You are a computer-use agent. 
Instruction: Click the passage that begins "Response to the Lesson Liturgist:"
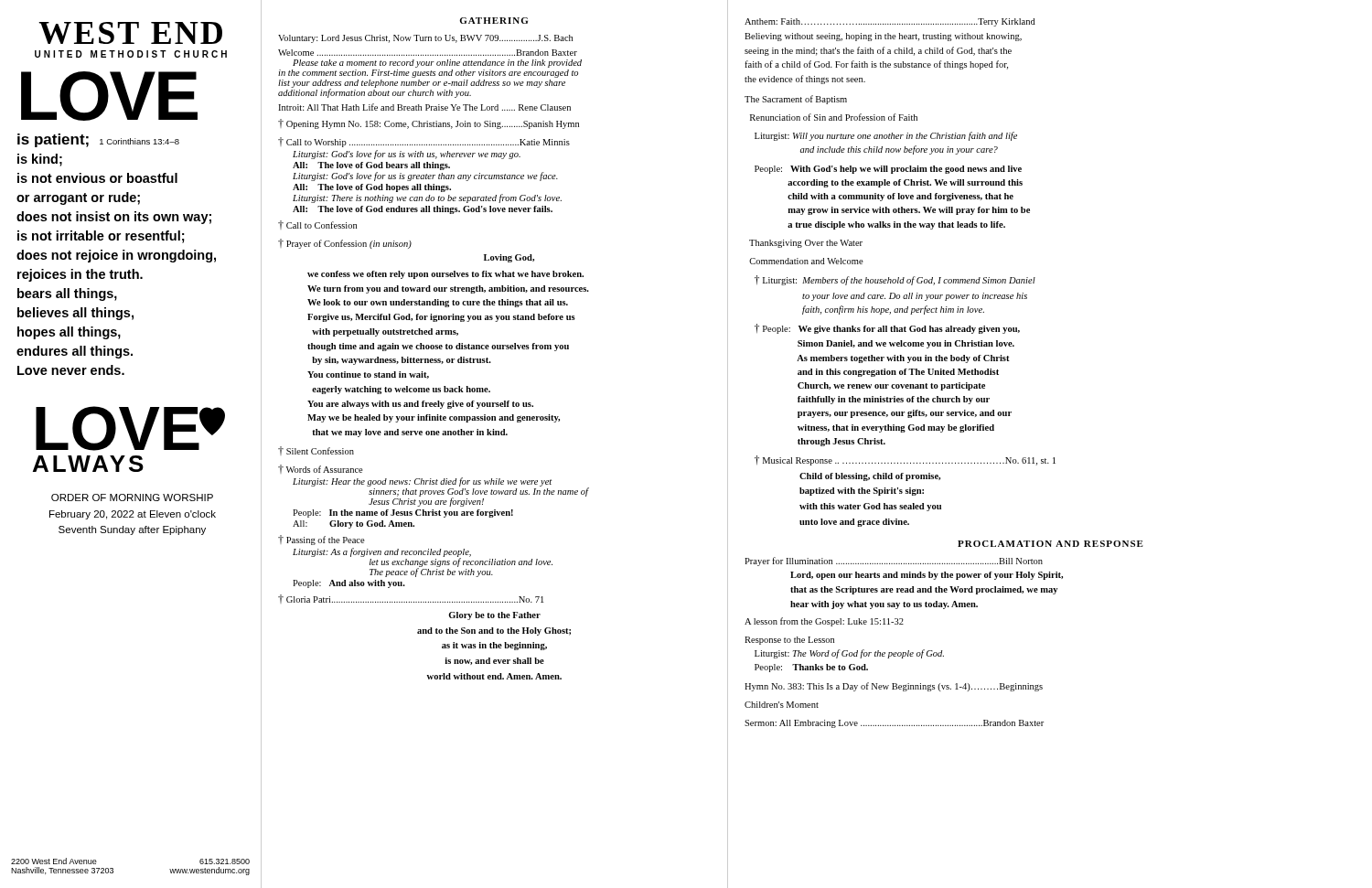[x=845, y=654]
